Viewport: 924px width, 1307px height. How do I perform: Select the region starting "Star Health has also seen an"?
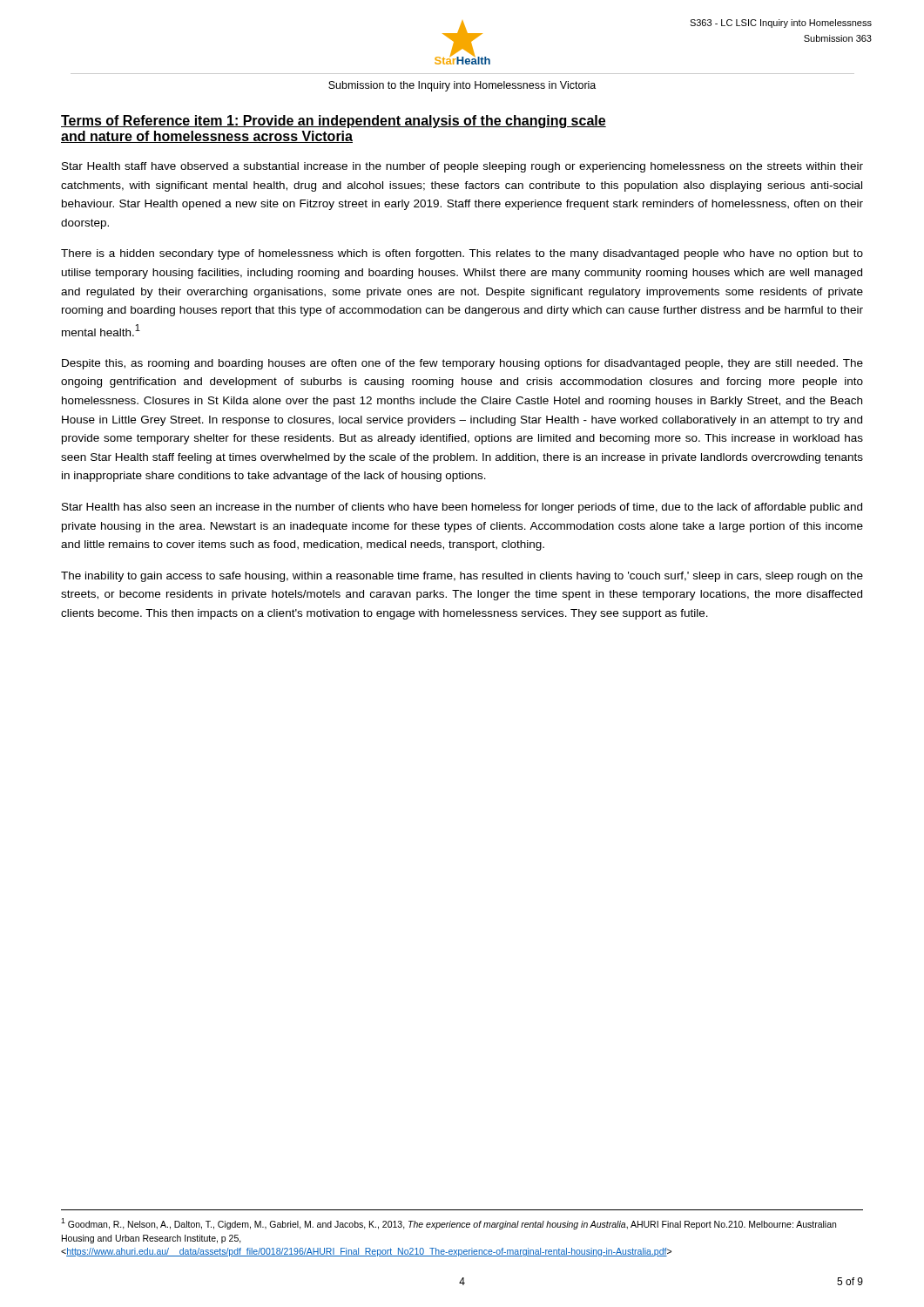coord(462,526)
